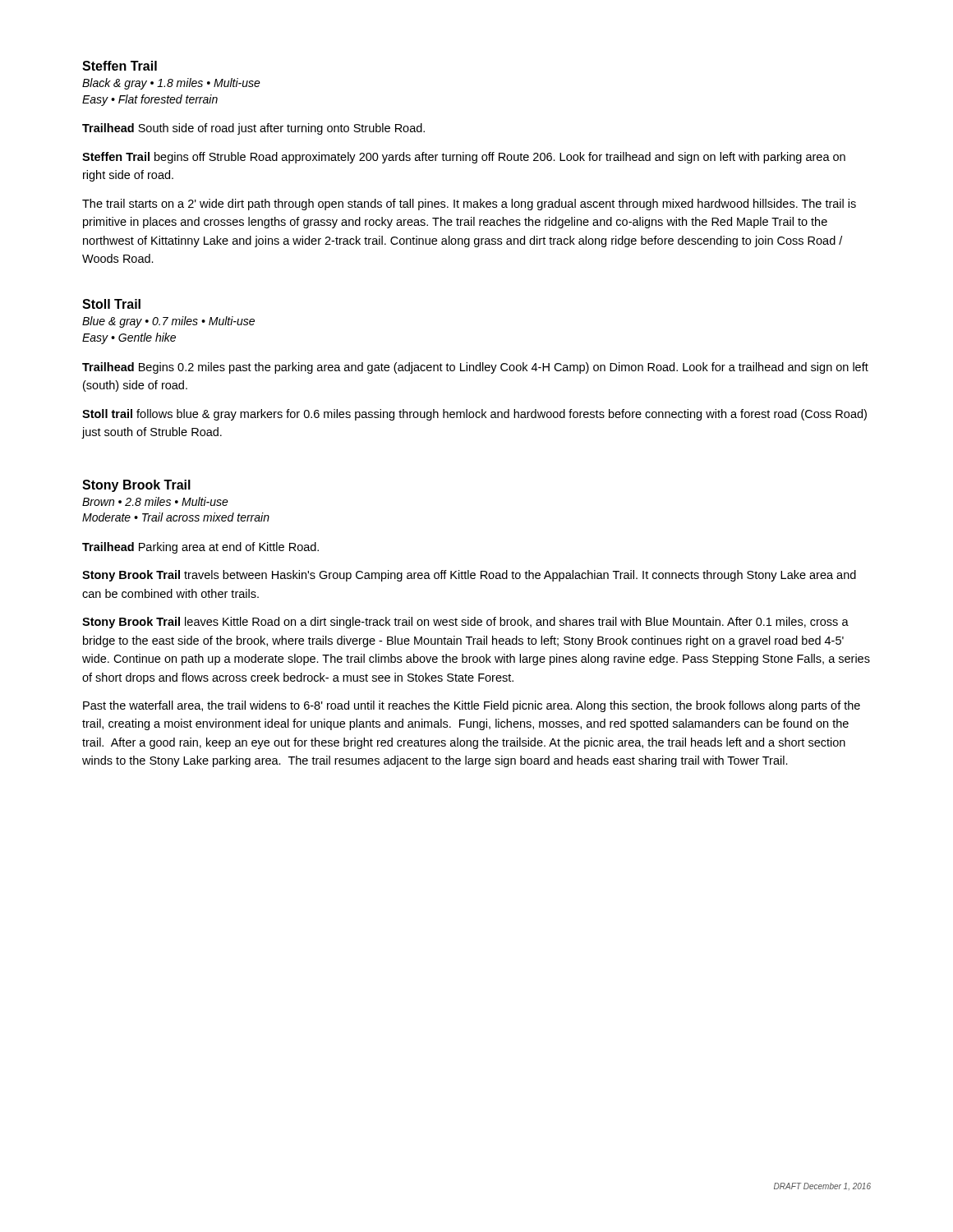Locate the block starting "Steffen Trail begins"
The height and width of the screenshot is (1232, 953).
tap(464, 166)
